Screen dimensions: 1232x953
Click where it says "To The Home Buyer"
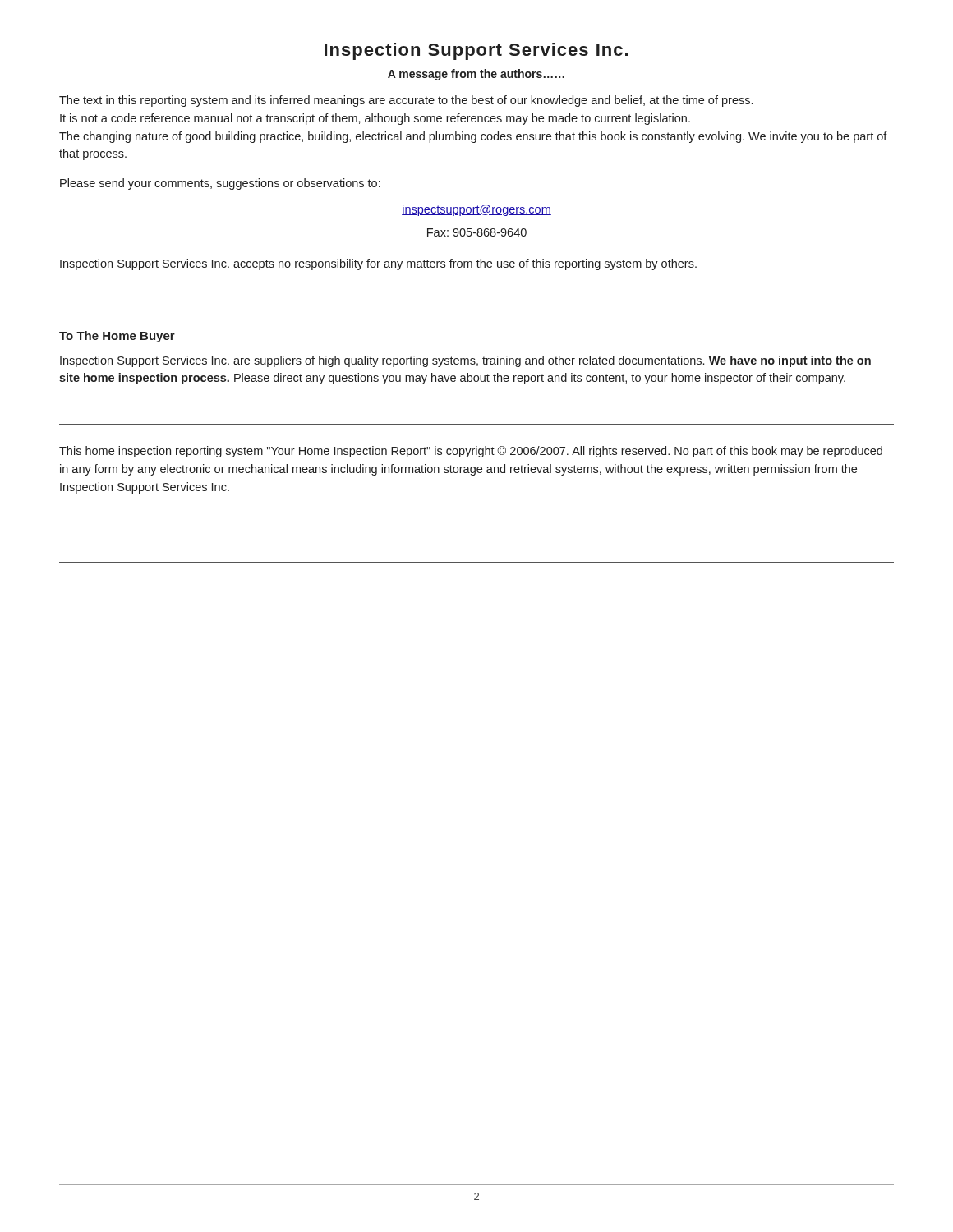click(117, 335)
